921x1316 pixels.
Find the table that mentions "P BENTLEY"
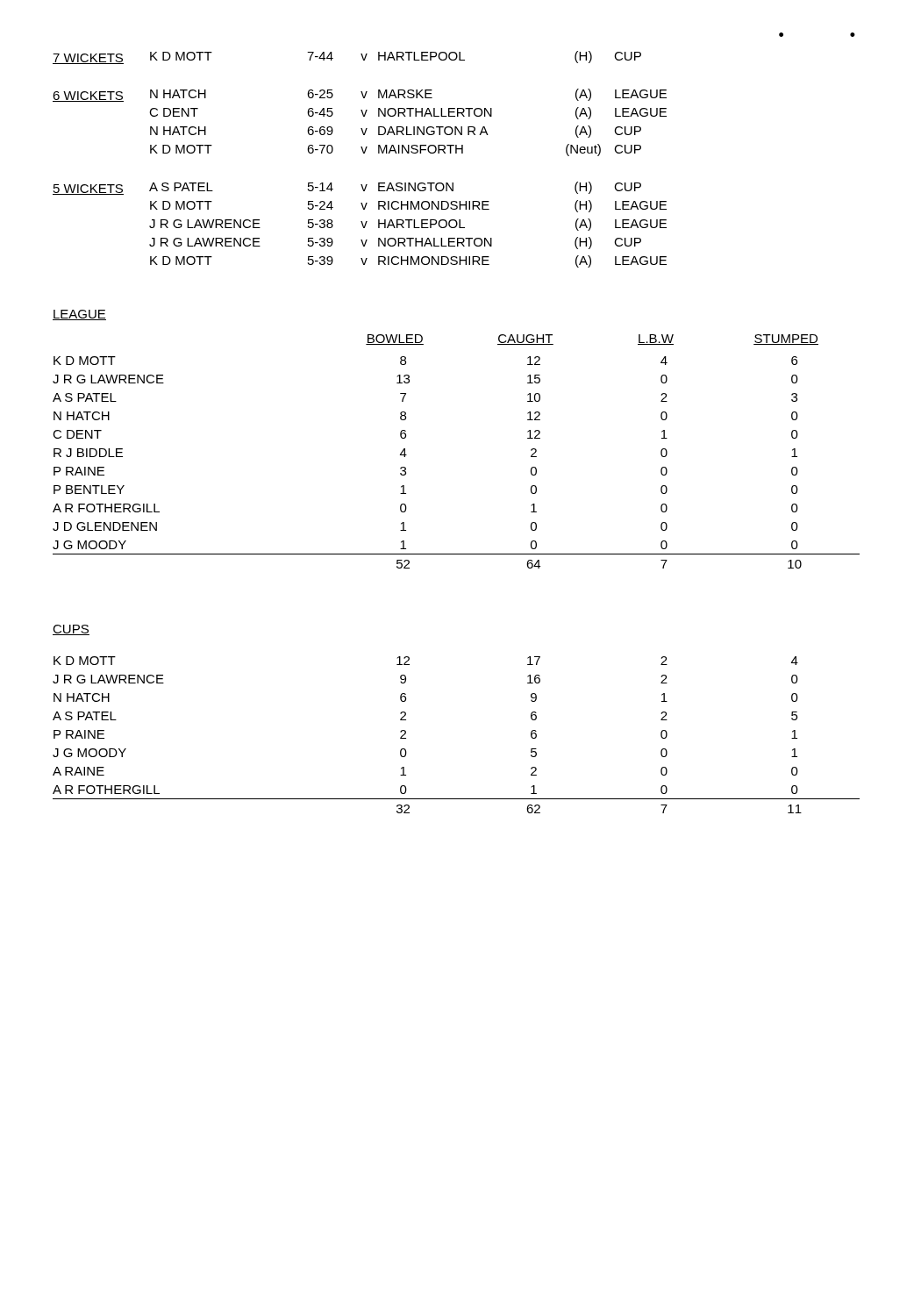pyautogui.click(x=456, y=451)
